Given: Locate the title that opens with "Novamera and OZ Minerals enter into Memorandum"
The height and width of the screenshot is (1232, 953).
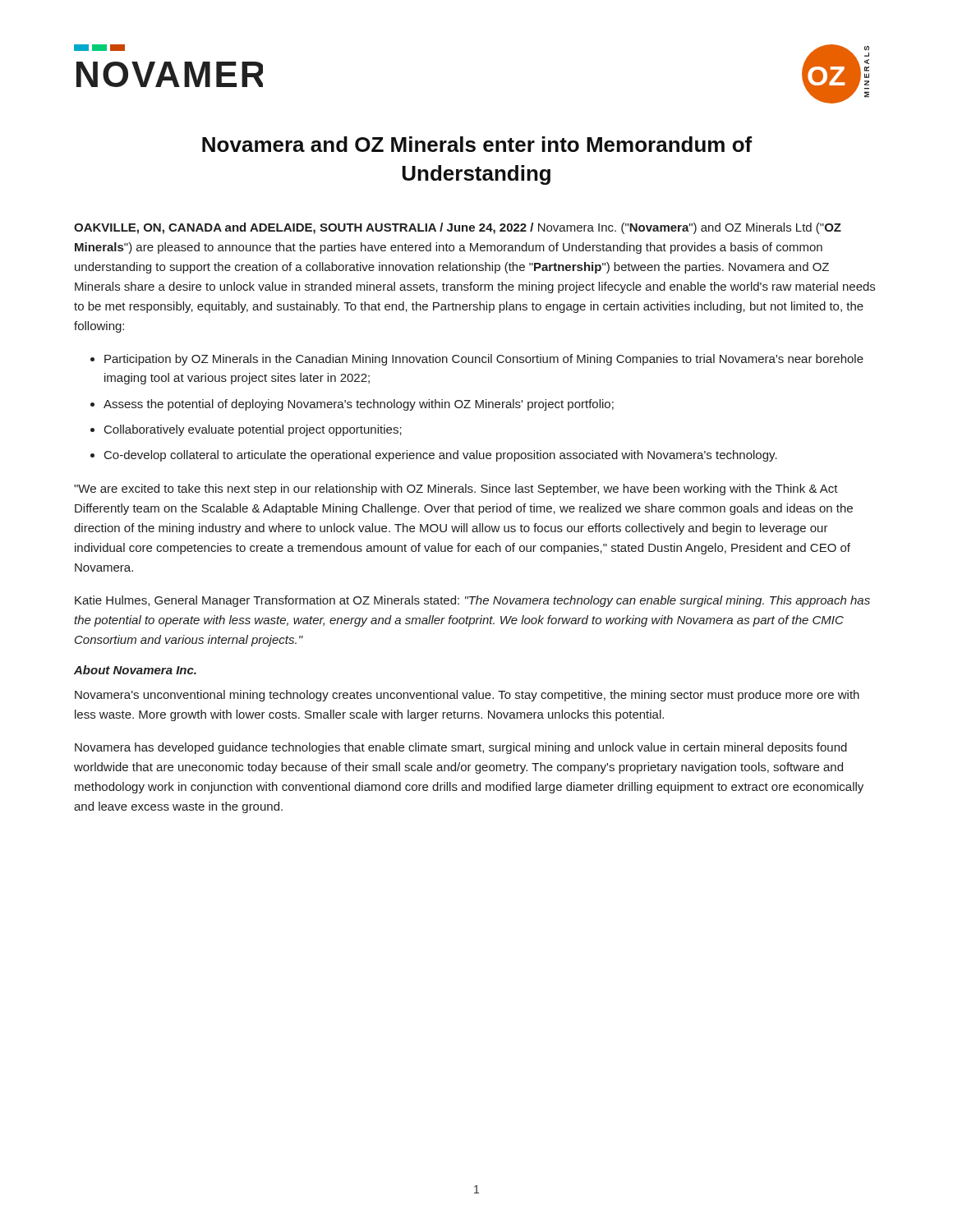Looking at the screenshot, I should click(x=476, y=159).
